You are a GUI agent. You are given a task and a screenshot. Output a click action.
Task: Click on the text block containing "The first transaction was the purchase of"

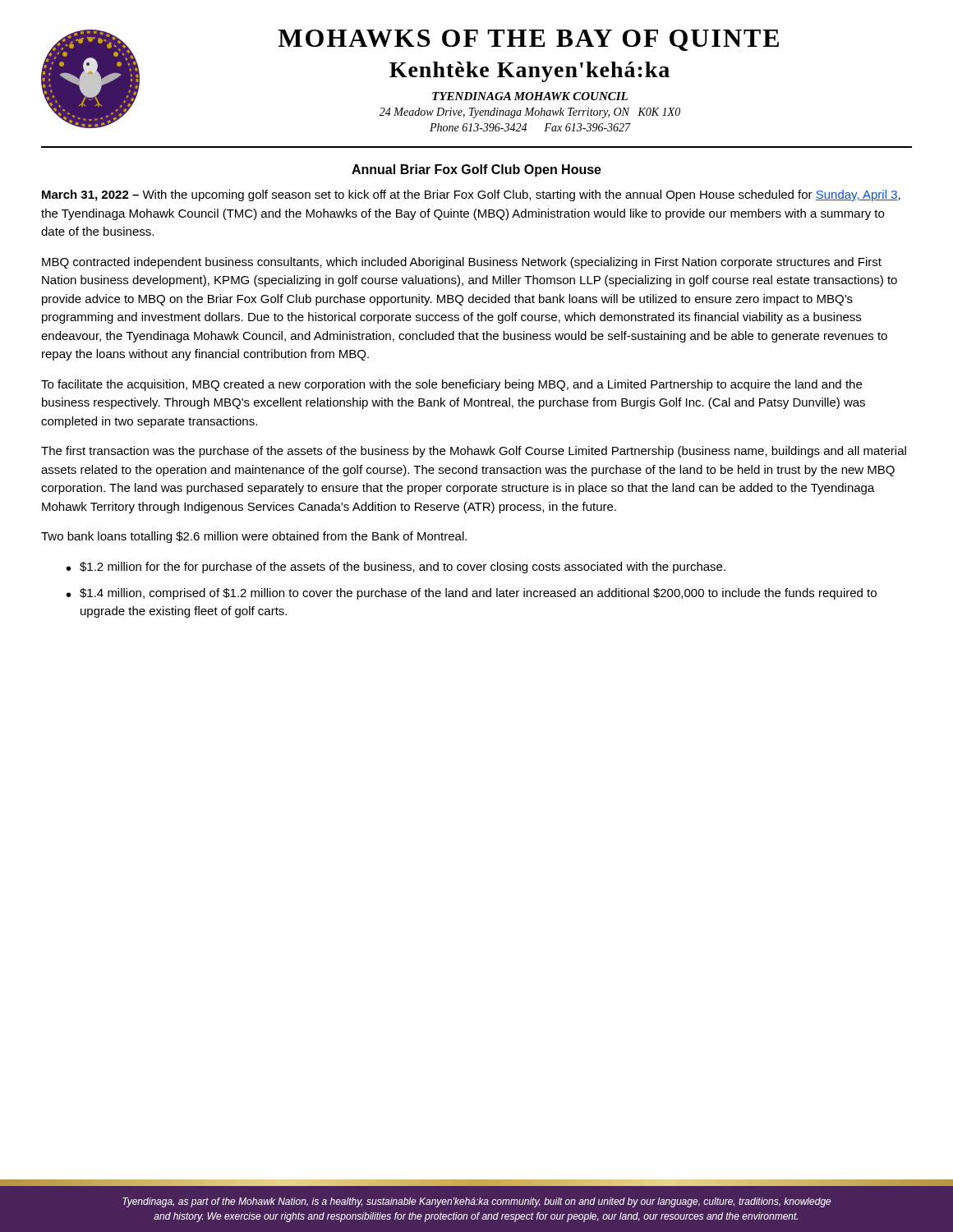[x=474, y=478]
